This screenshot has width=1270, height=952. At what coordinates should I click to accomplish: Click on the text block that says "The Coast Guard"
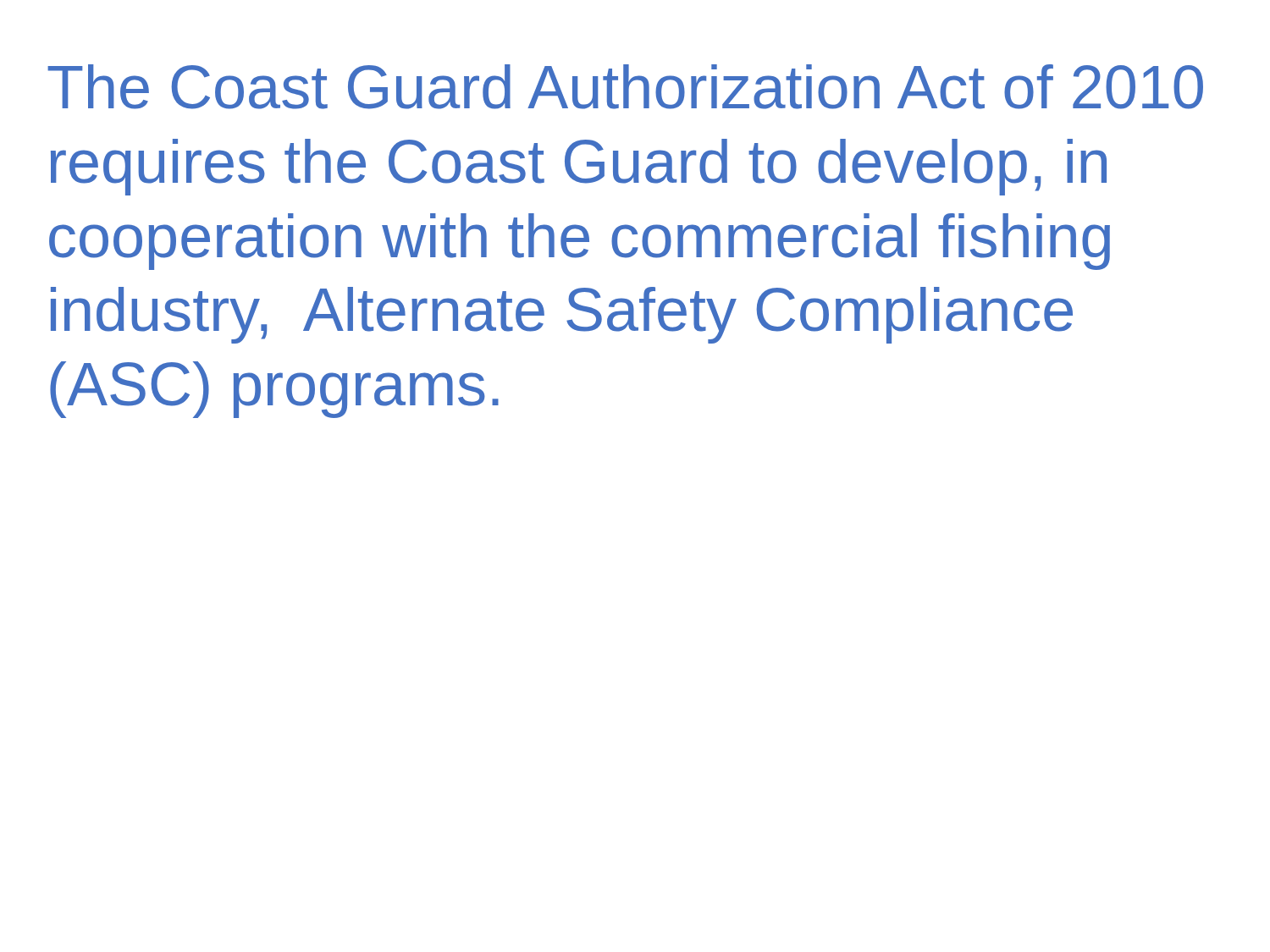[626, 236]
